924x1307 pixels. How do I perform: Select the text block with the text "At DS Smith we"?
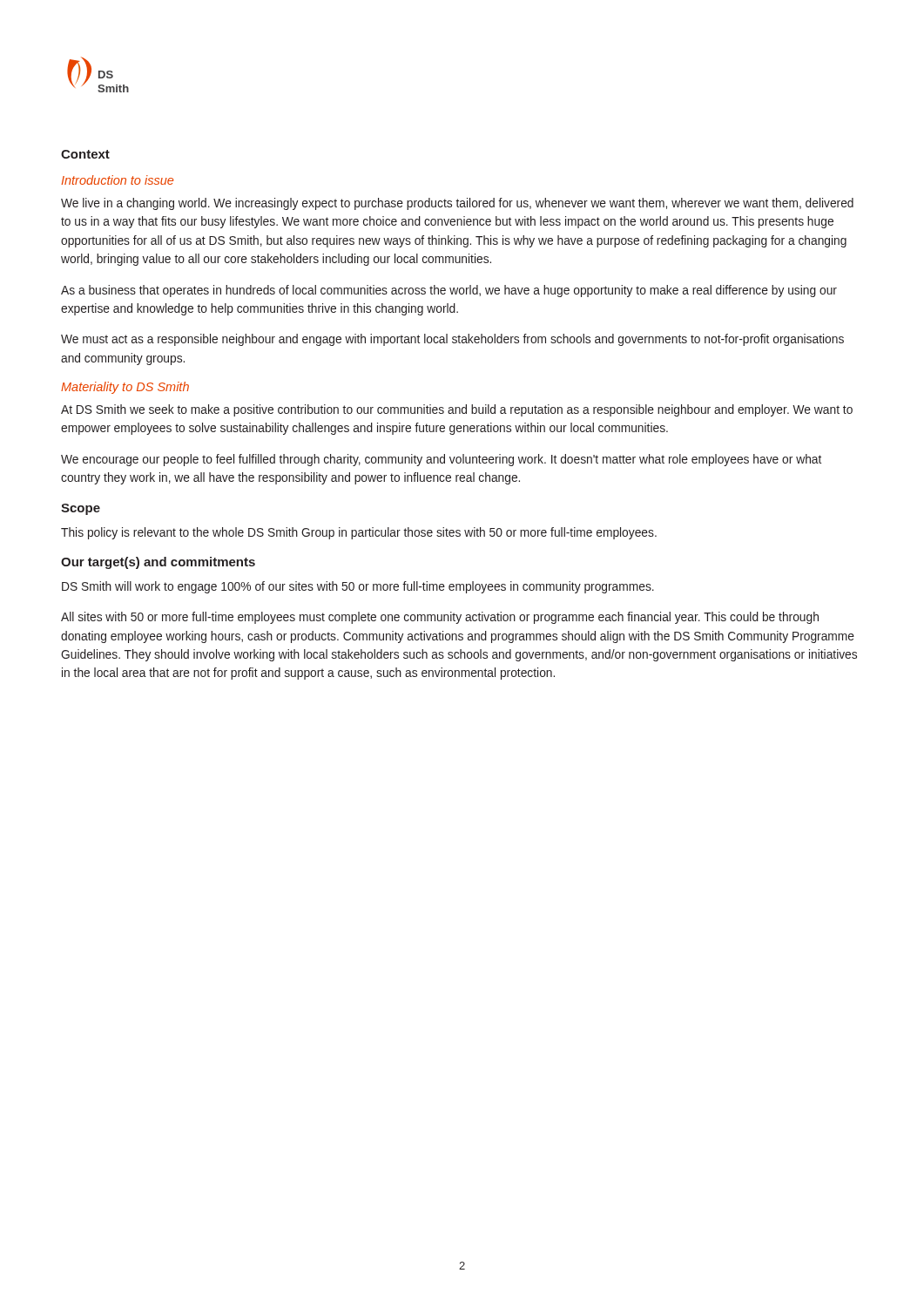tap(457, 419)
